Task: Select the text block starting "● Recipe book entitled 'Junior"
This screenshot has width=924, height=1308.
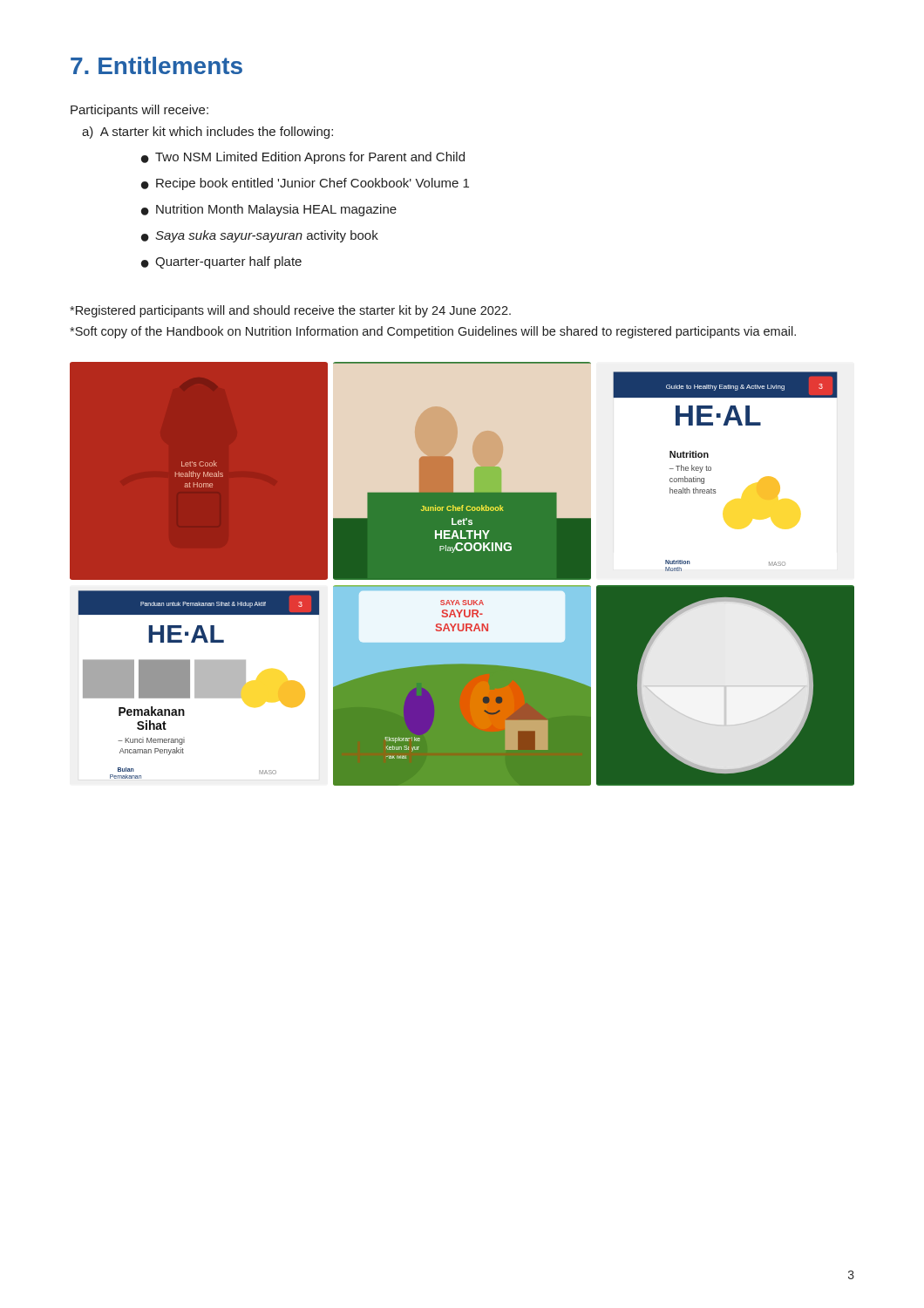Action: [x=305, y=184]
